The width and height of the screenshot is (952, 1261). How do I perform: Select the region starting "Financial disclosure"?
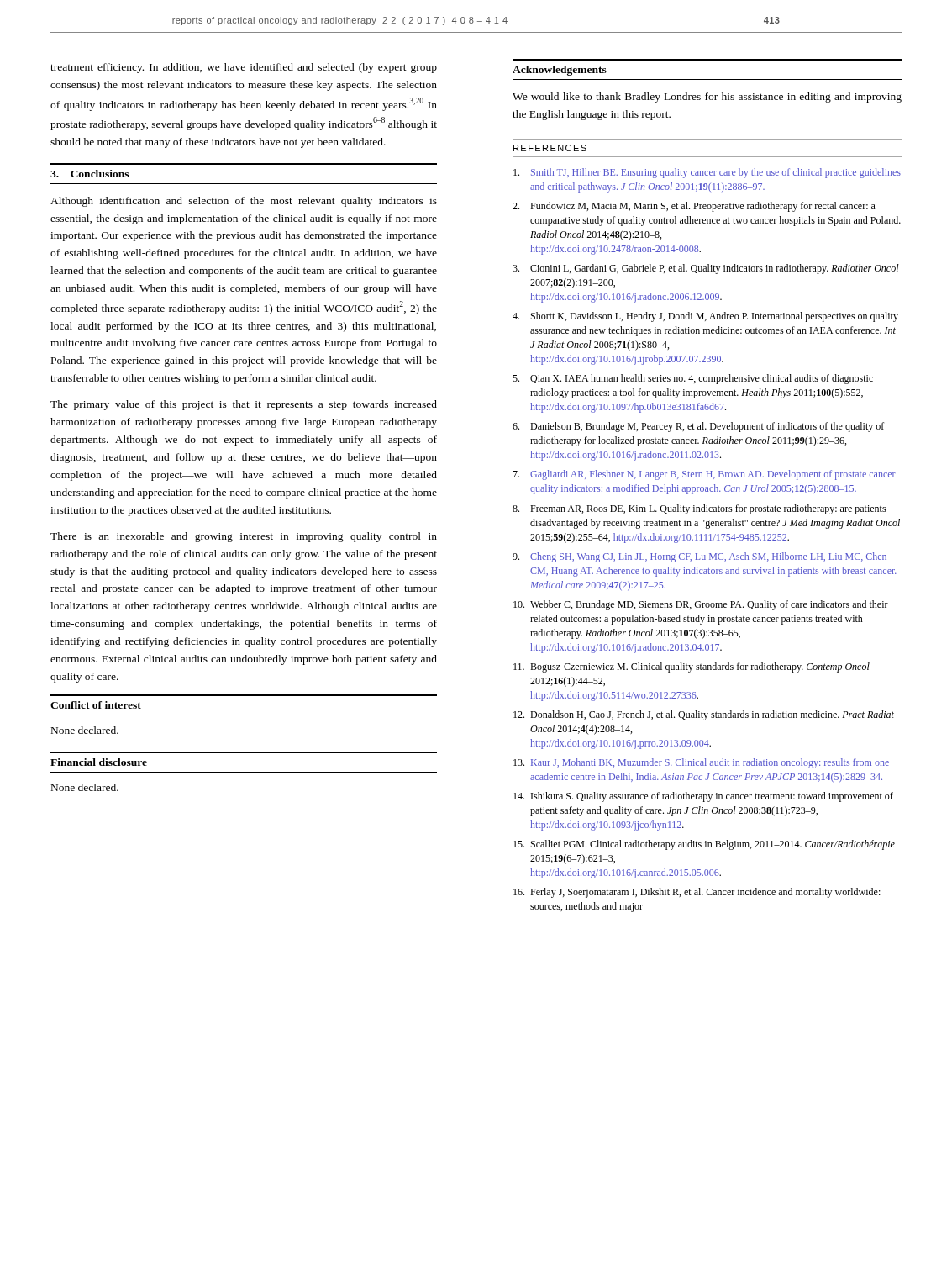click(x=99, y=762)
